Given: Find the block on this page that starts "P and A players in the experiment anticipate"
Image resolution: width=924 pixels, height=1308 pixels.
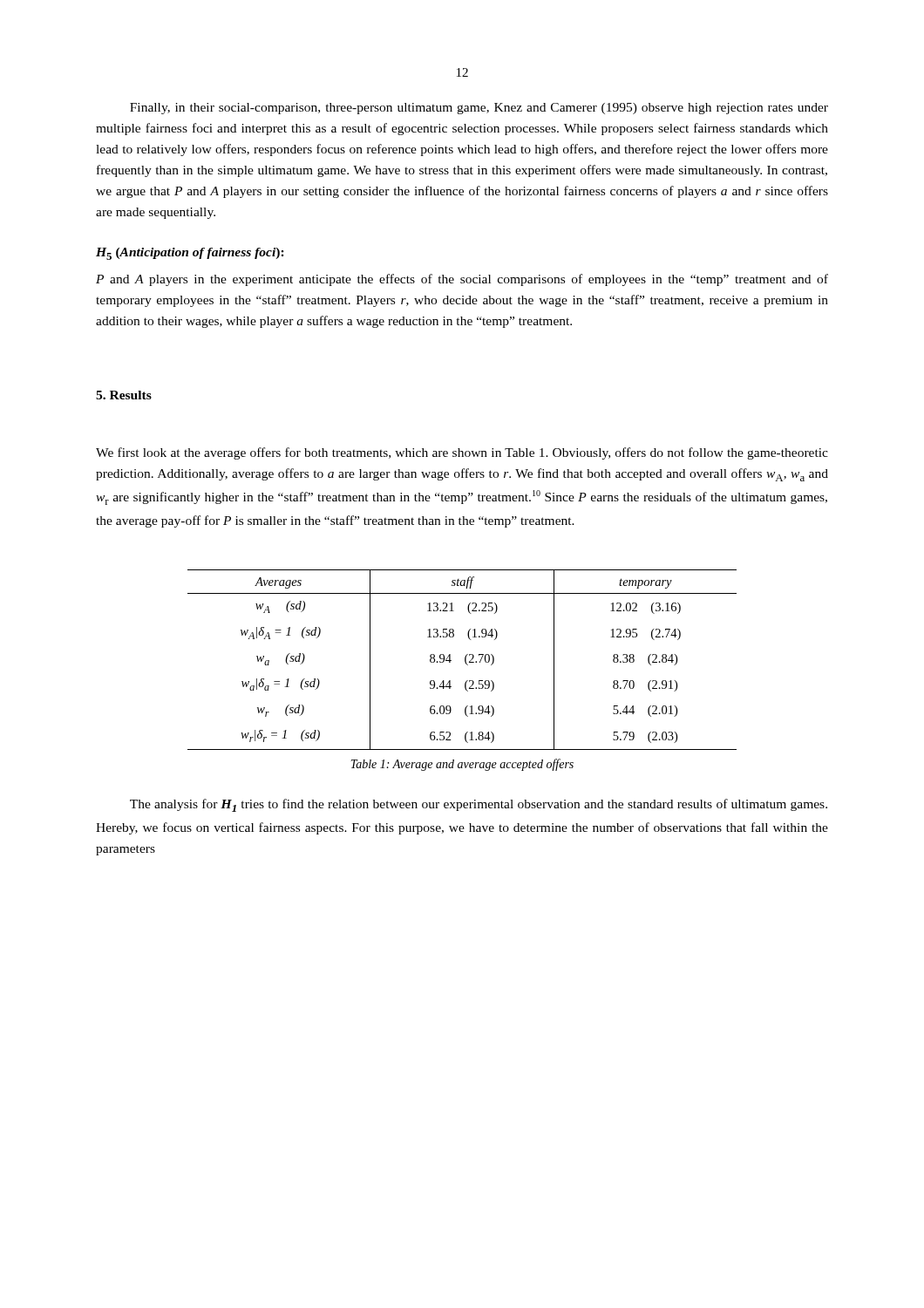Looking at the screenshot, I should [462, 300].
